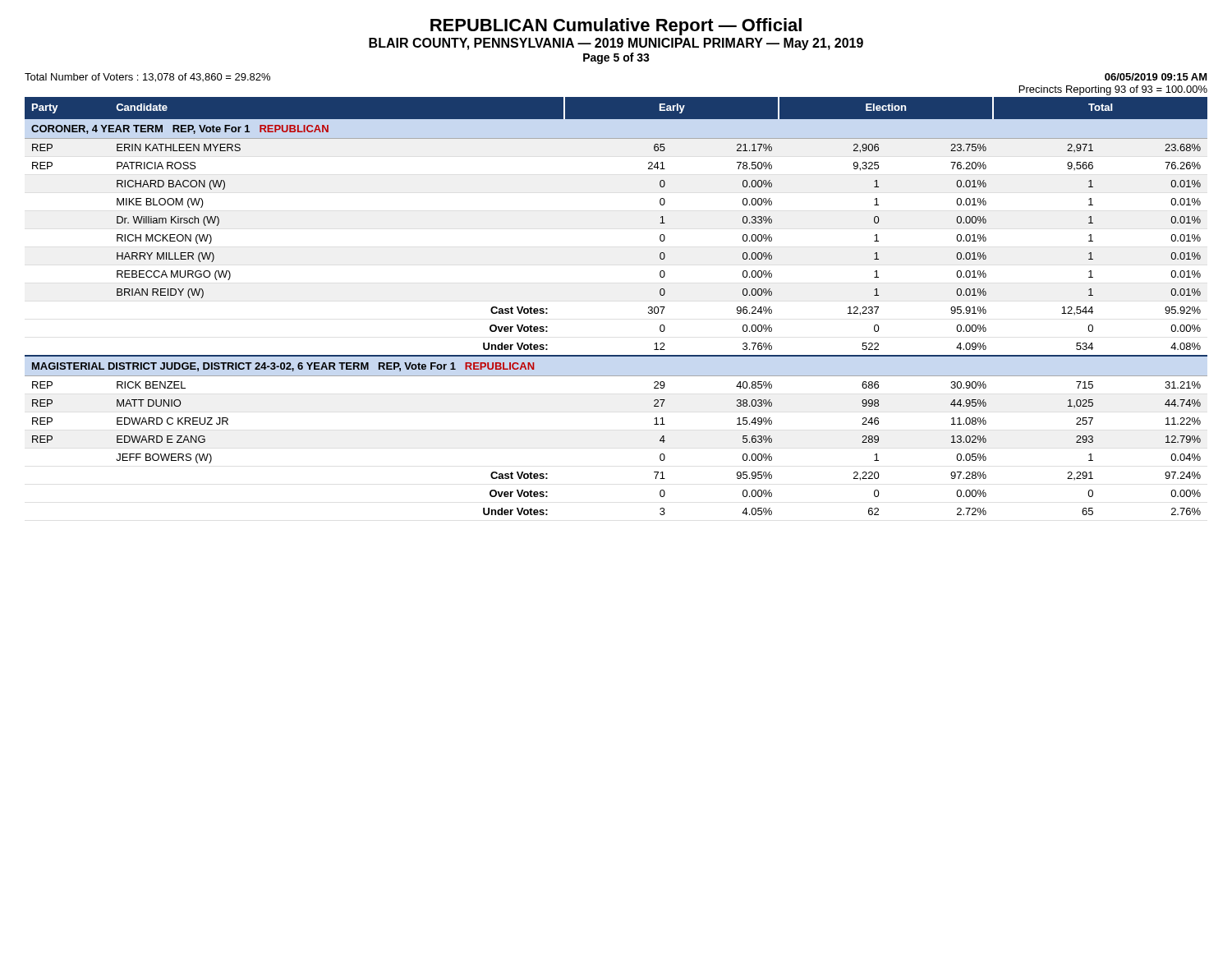The image size is (1232, 953).
Task: Find the table that mentions "MATT DUNIO"
Action: point(616,309)
